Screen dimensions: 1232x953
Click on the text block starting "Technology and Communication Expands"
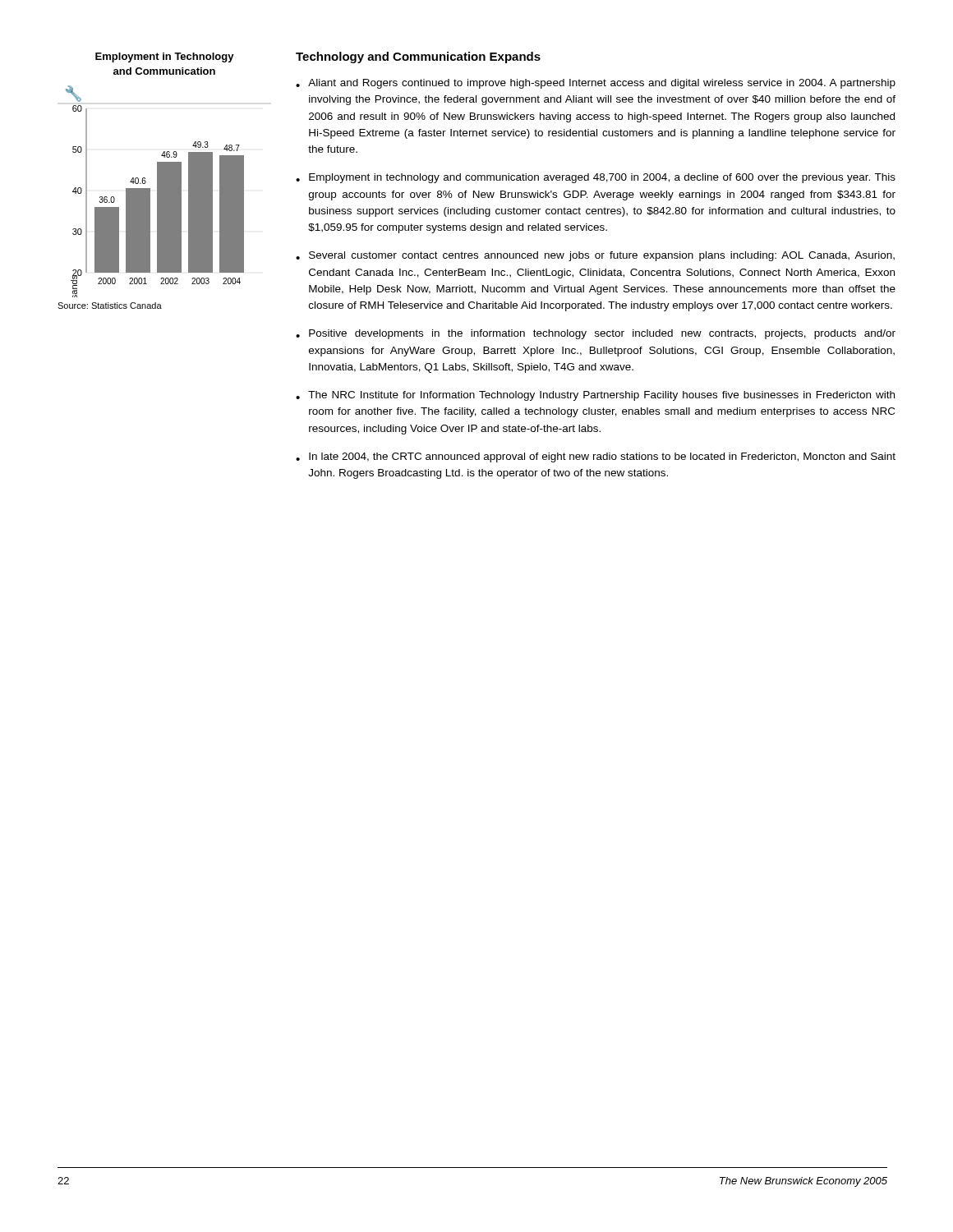[x=418, y=56]
